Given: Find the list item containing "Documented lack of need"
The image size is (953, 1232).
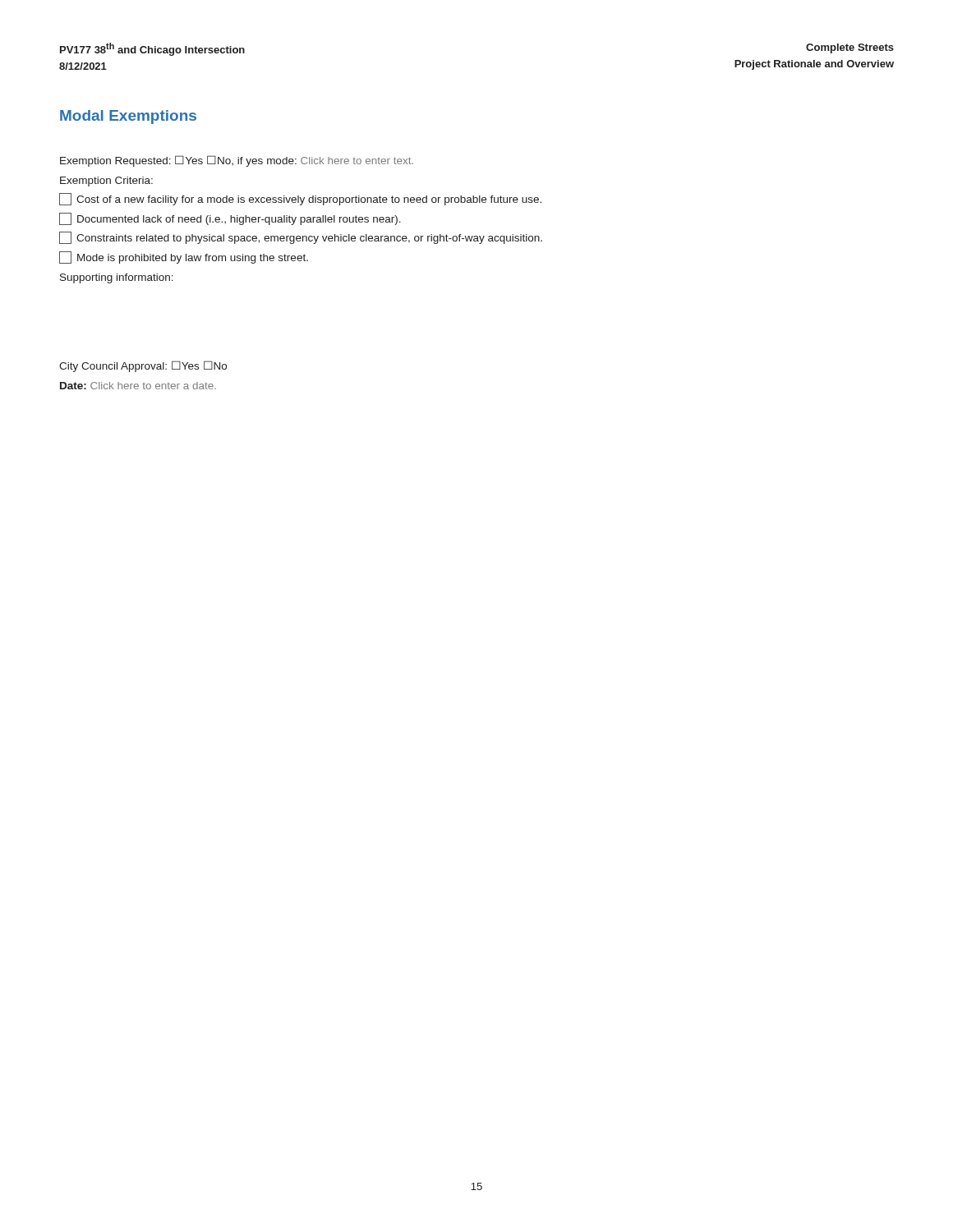Looking at the screenshot, I should coord(230,219).
